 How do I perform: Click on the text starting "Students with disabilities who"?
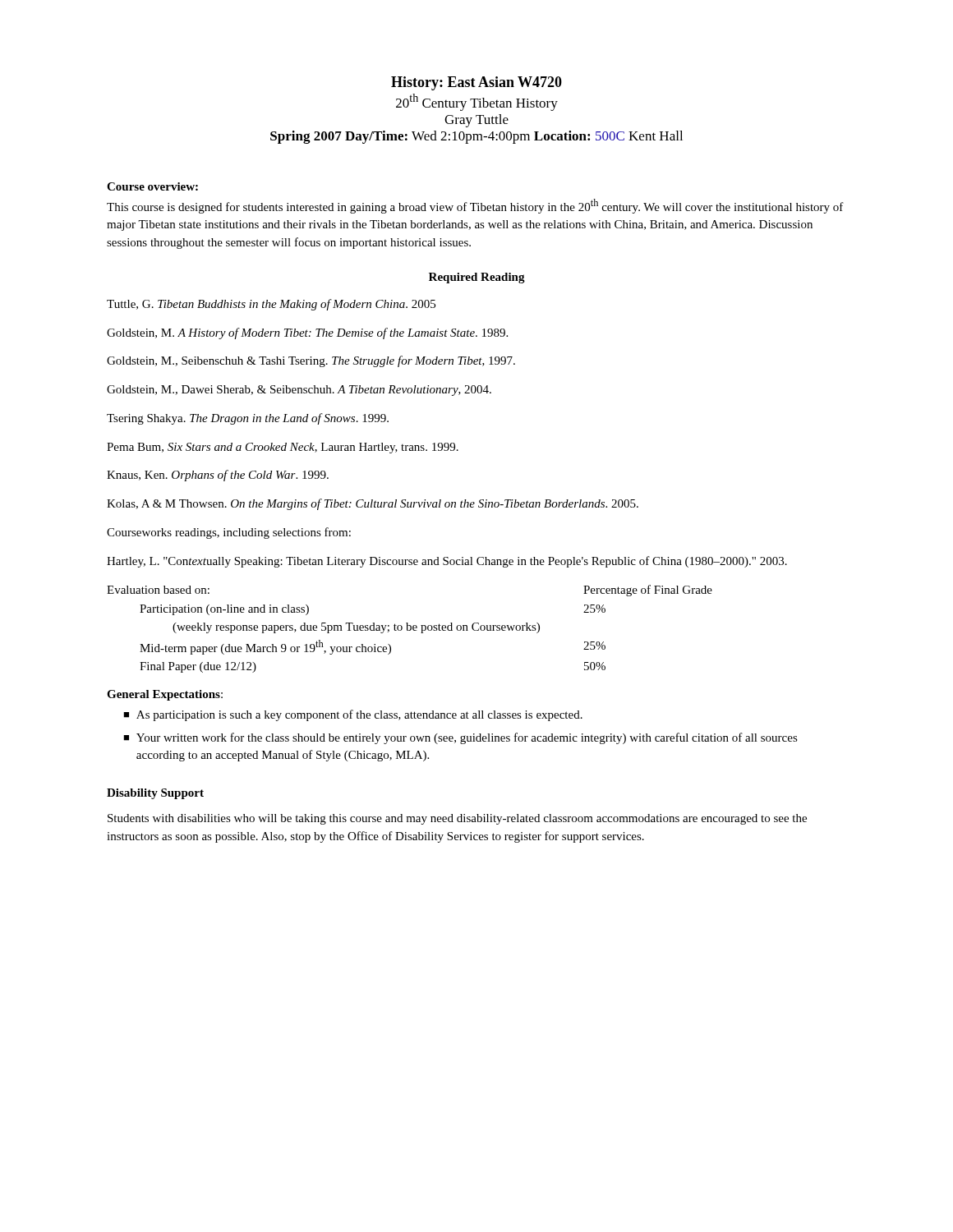457,827
